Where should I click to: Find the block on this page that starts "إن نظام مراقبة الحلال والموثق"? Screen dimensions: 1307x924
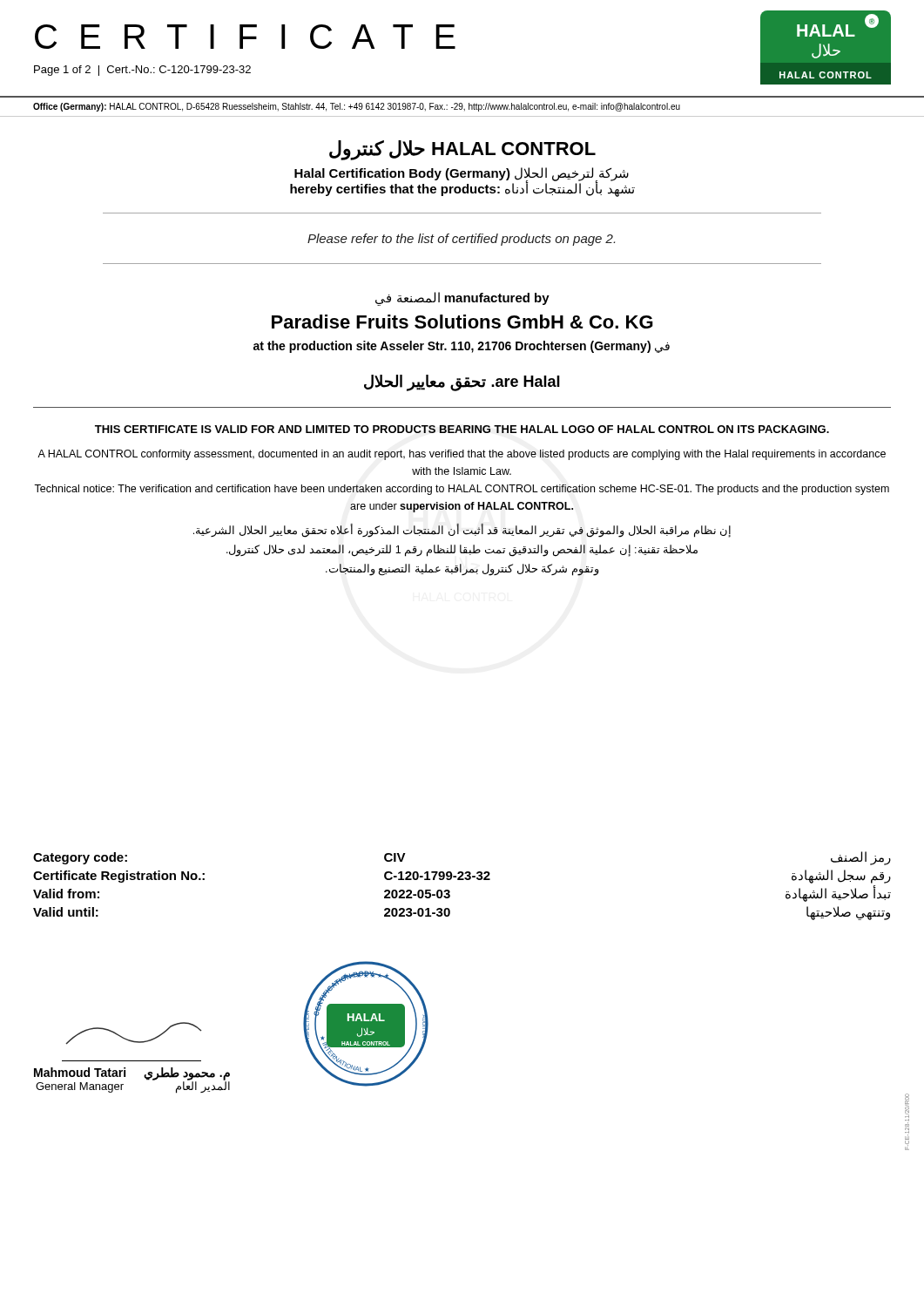[462, 550]
